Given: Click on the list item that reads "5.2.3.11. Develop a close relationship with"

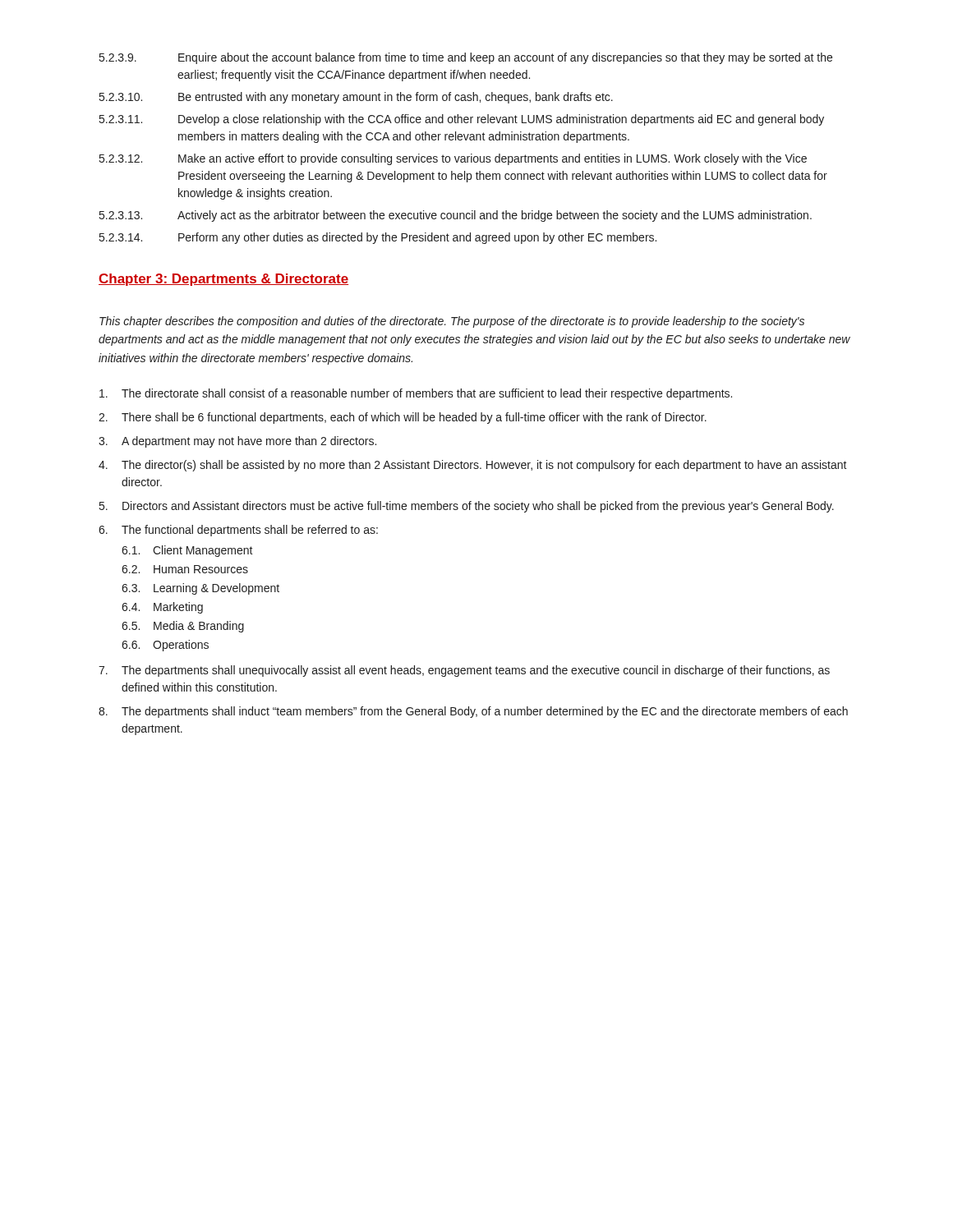Looking at the screenshot, I should 476,128.
